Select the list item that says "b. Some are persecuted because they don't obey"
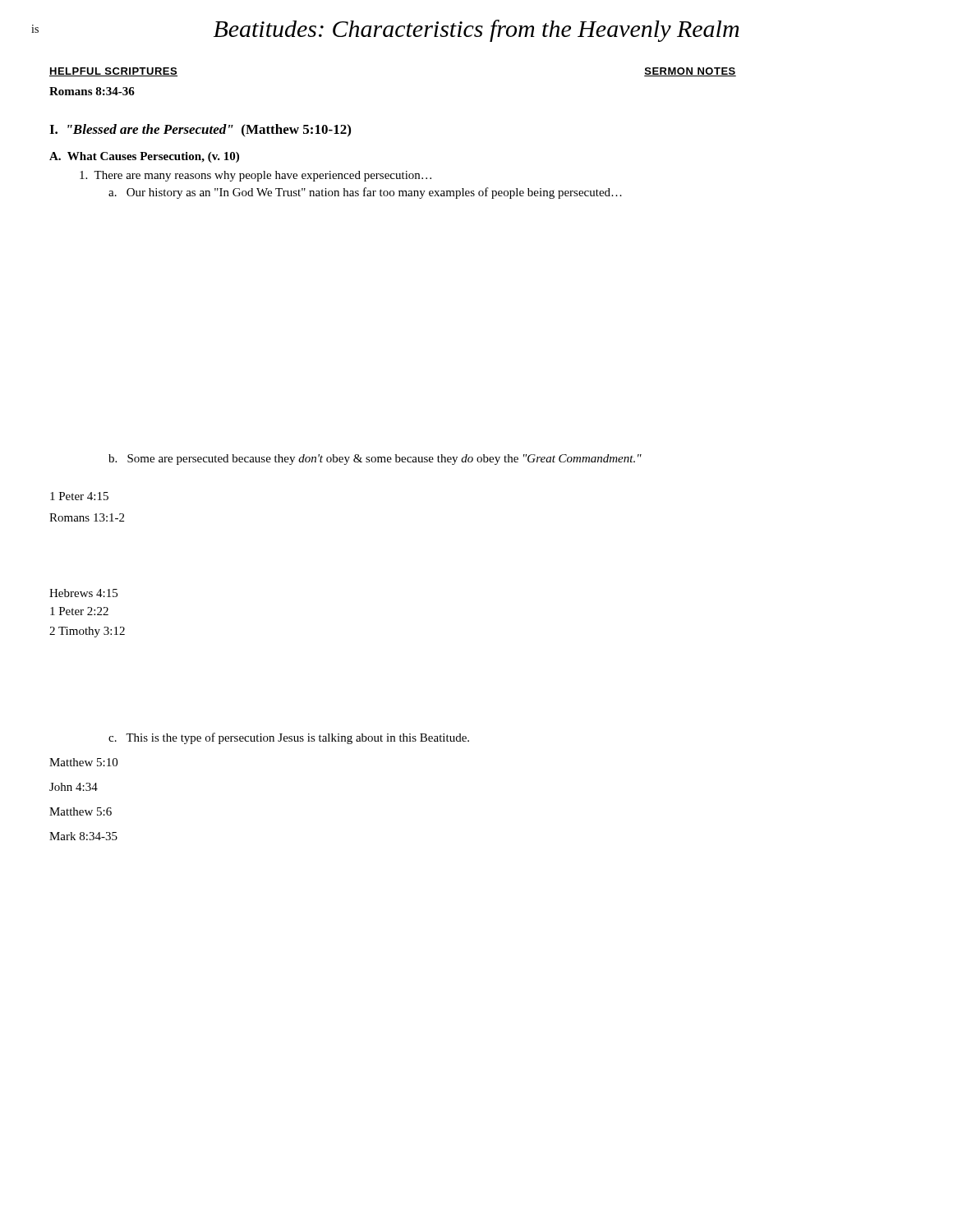 [x=375, y=458]
